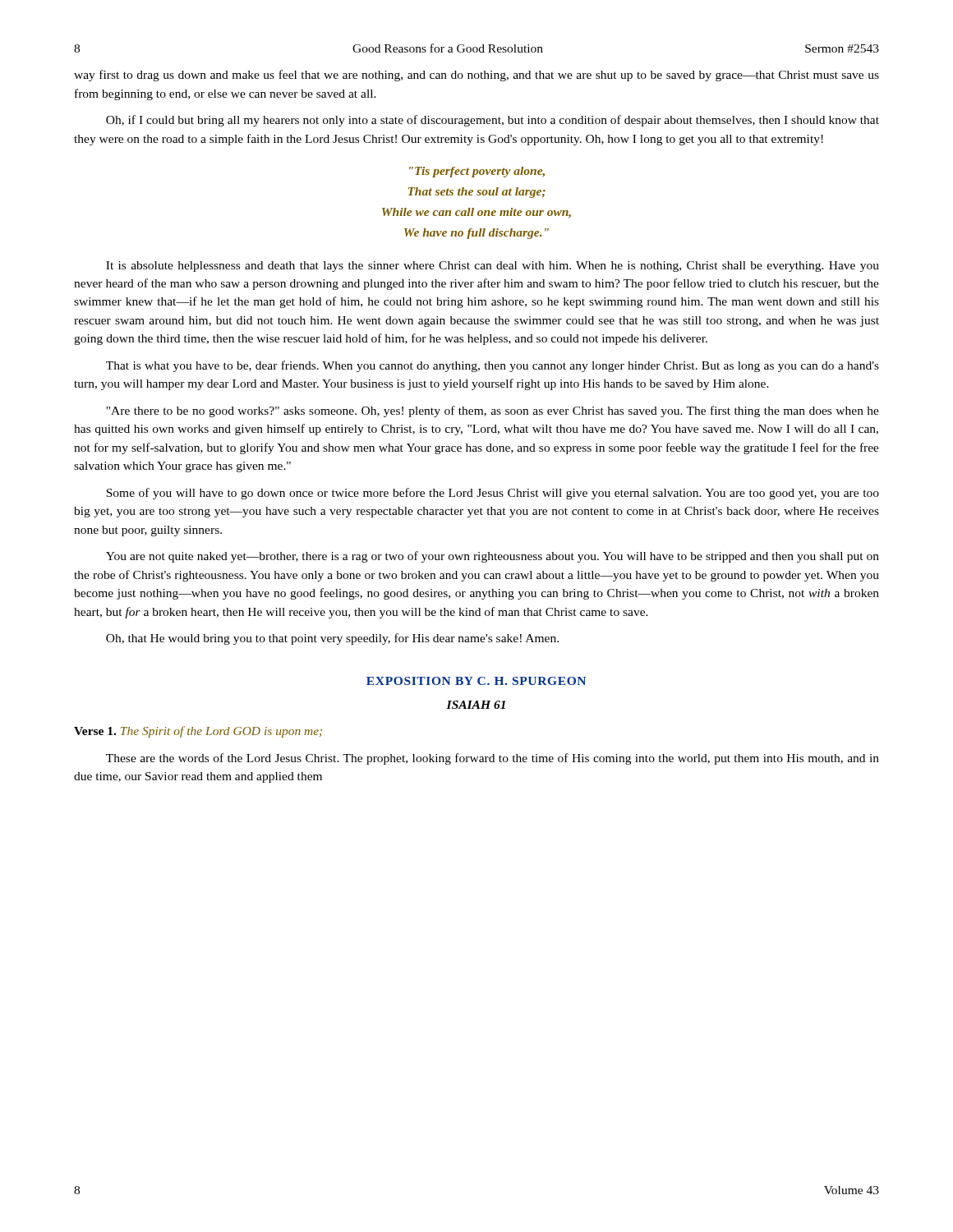Click on the section header that reads "EXPOSITION BY C. H. SPURGEON"

[x=476, y=681]
